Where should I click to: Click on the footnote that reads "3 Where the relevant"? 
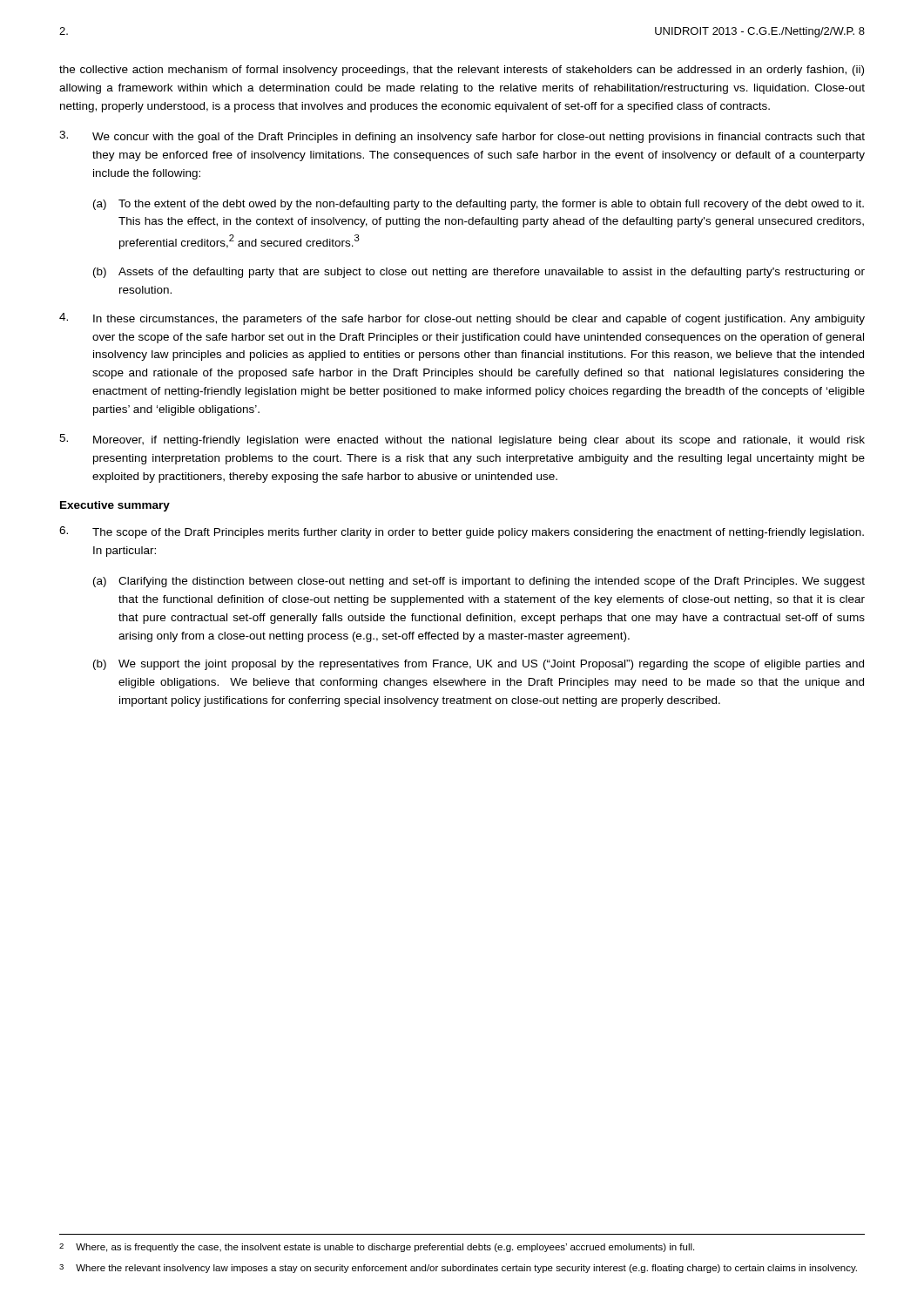pos(462,1269)
